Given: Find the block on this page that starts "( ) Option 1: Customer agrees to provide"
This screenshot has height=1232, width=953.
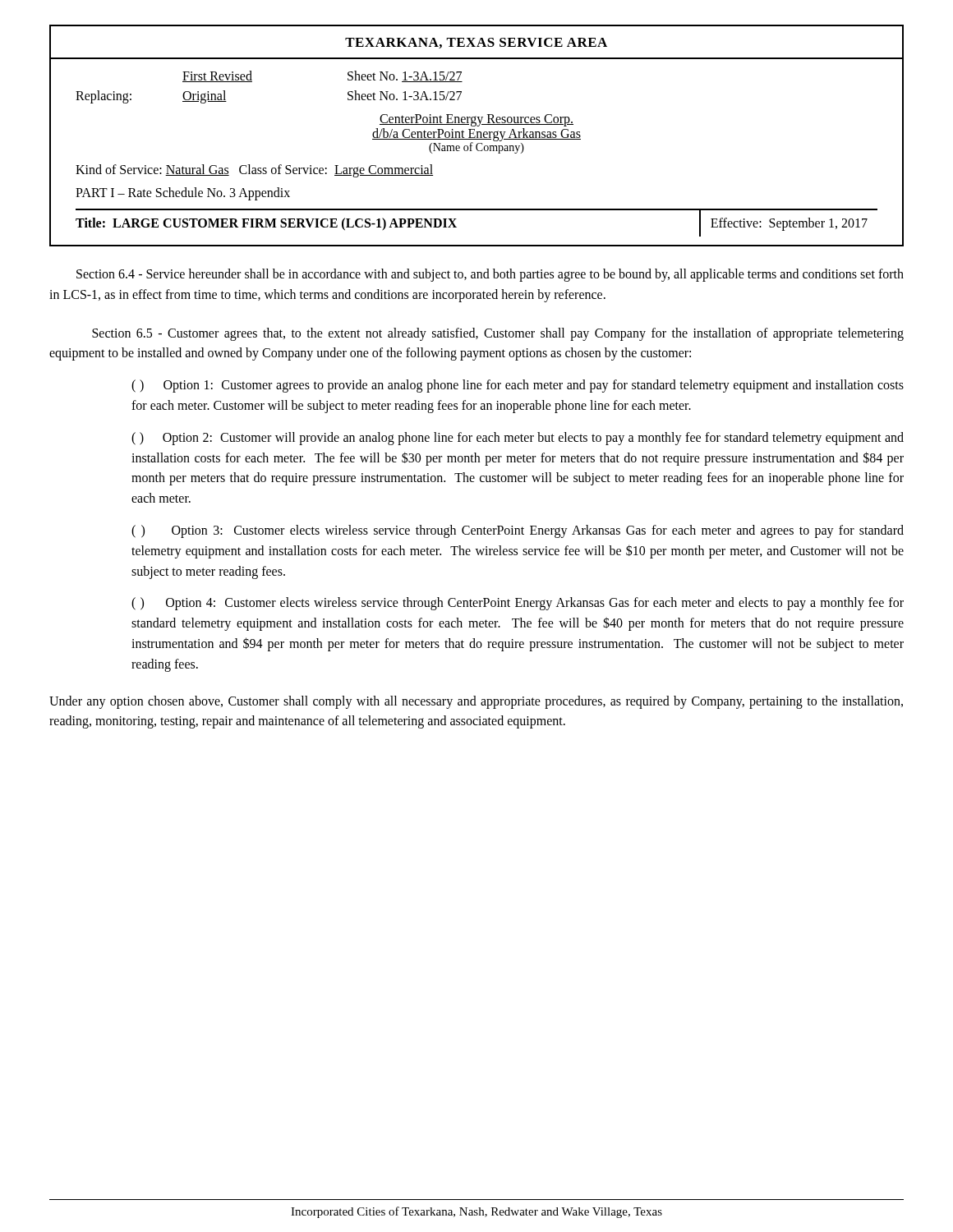Looking at the screenshot, I should coord(518,395).
